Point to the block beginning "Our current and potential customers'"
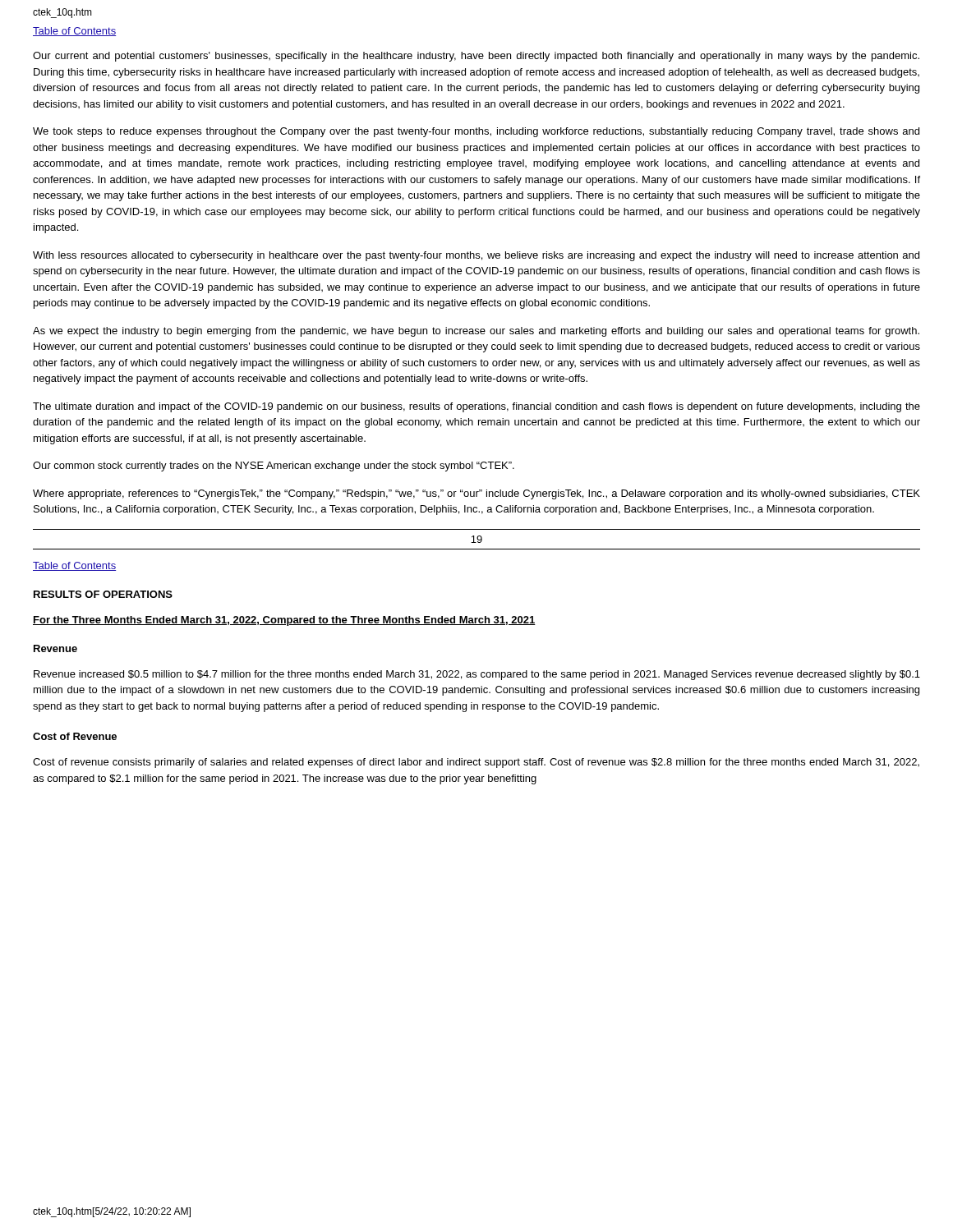The height and width of the screenshot is (1232, 953). click(476, 79)
